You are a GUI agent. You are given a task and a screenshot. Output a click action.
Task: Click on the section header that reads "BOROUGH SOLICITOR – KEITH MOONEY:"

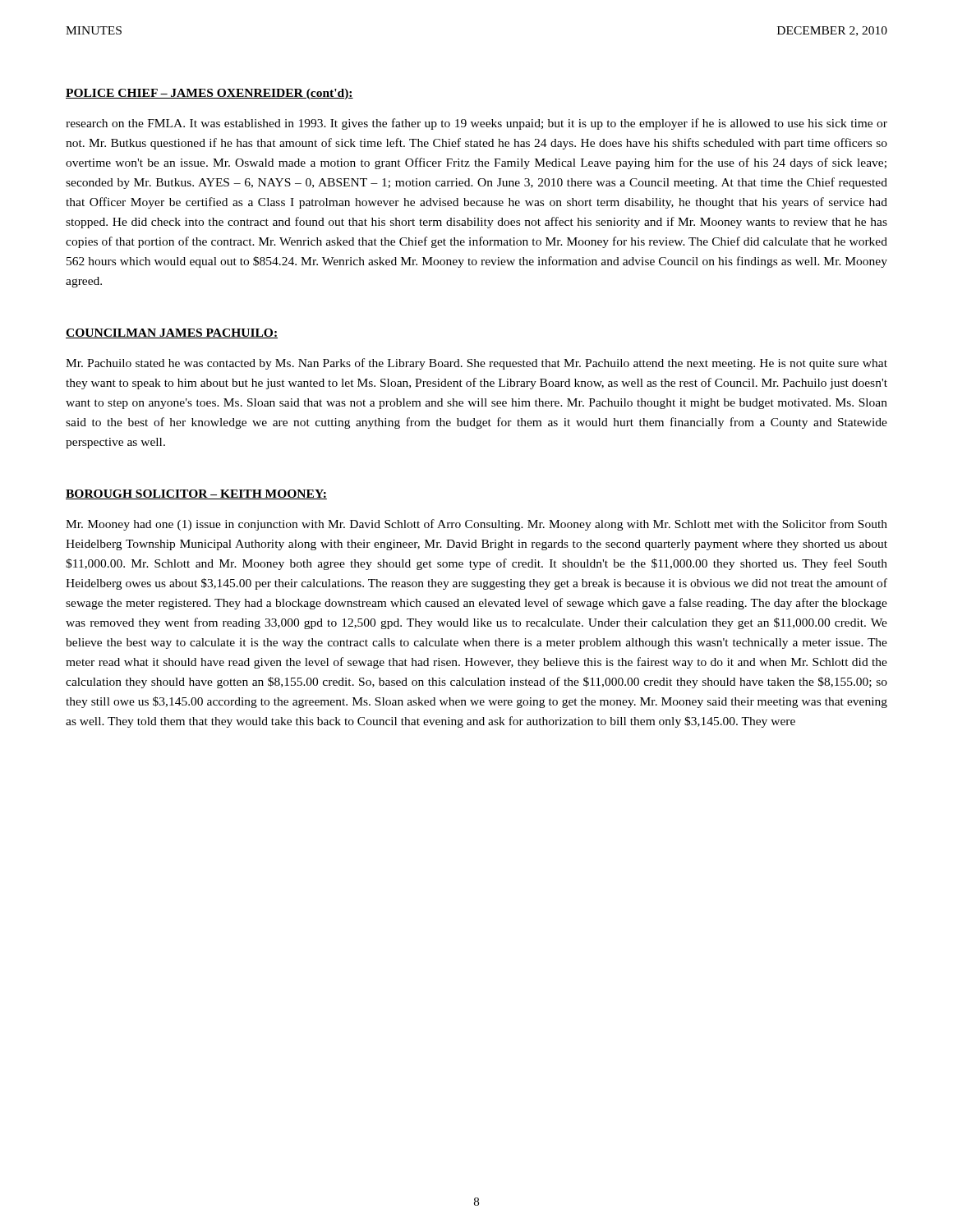[x=196, y=494]
